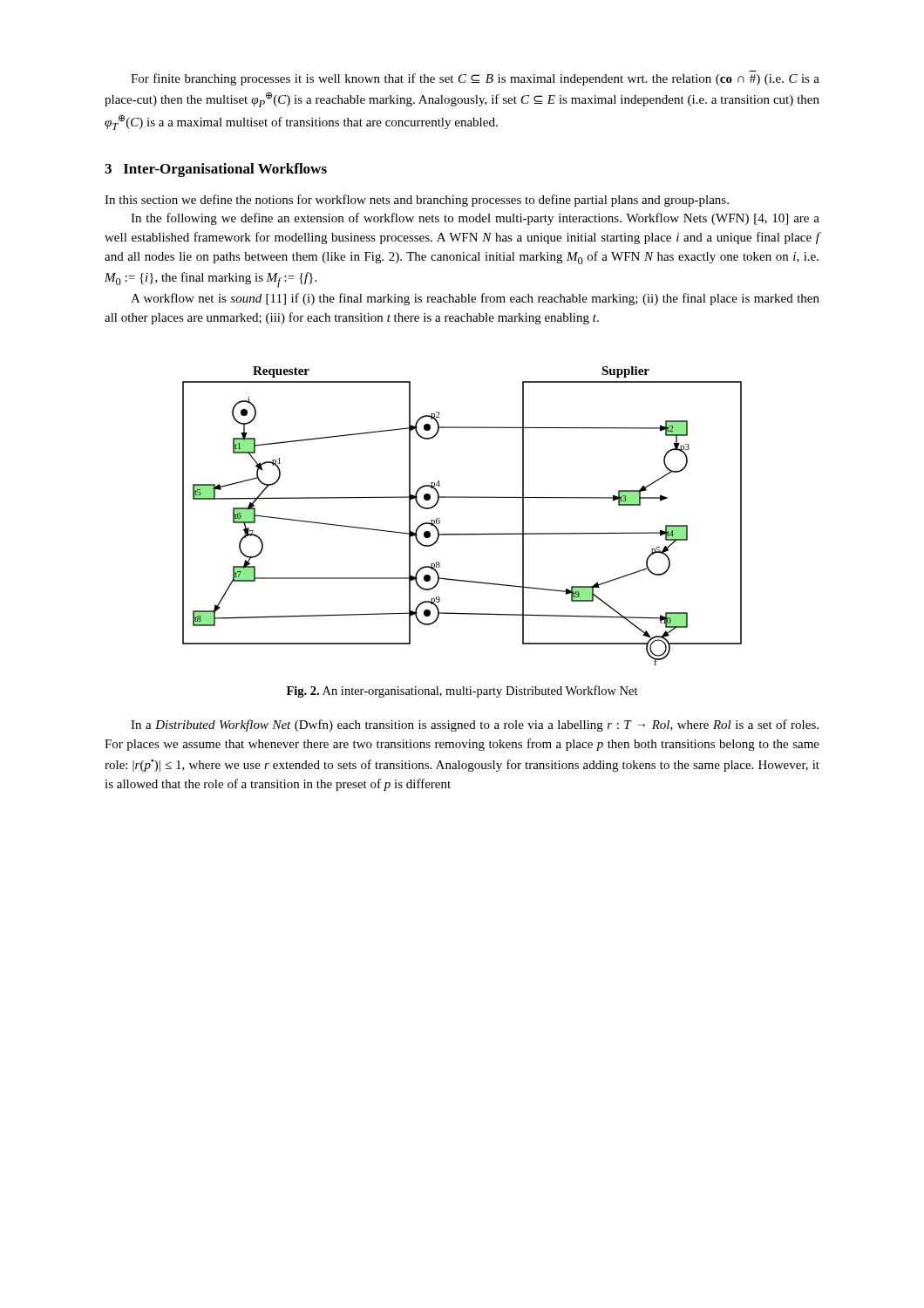Locate a engineering diagram

point(462,515)
